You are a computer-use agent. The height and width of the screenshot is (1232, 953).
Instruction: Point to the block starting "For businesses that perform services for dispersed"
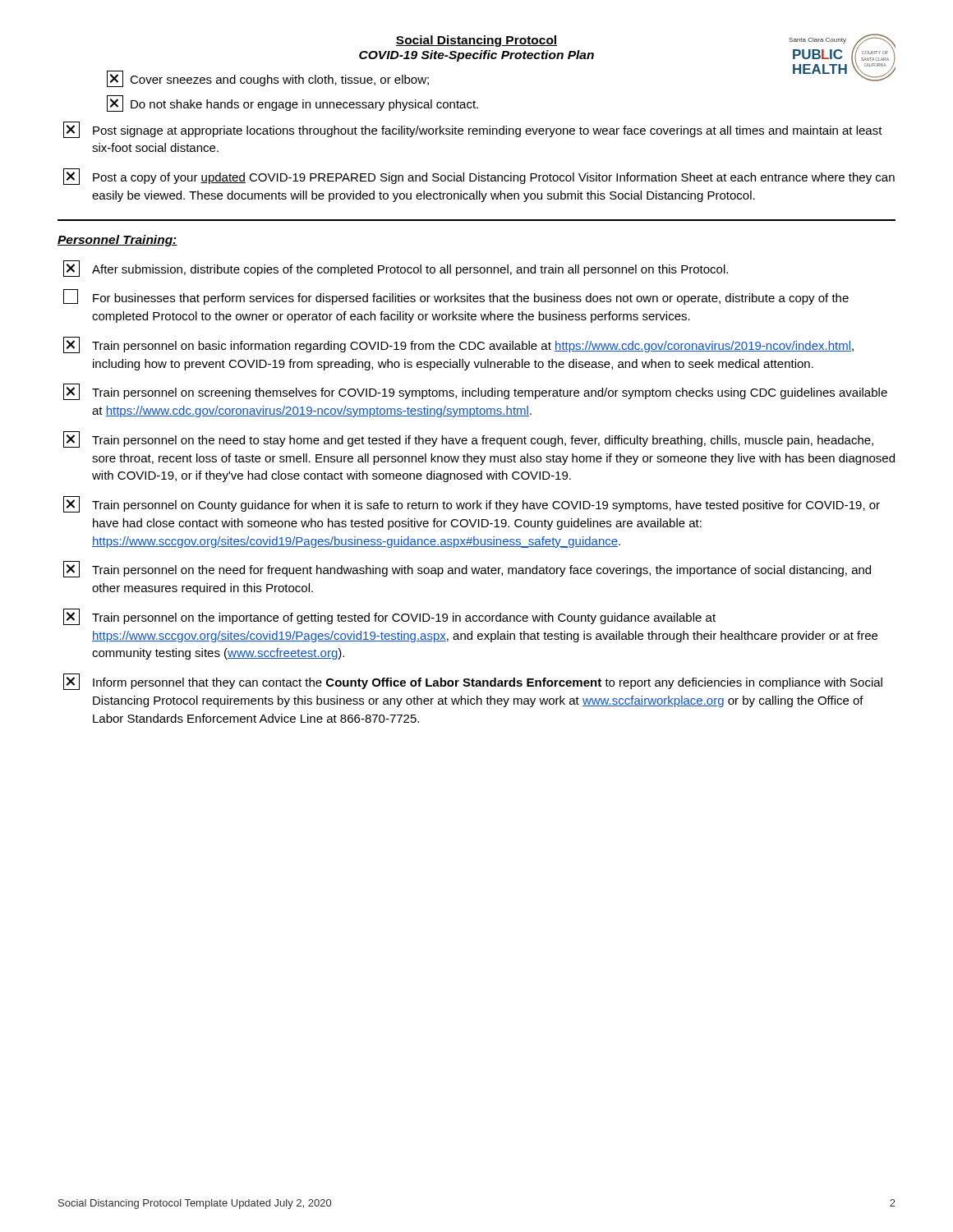click(476, 307)
